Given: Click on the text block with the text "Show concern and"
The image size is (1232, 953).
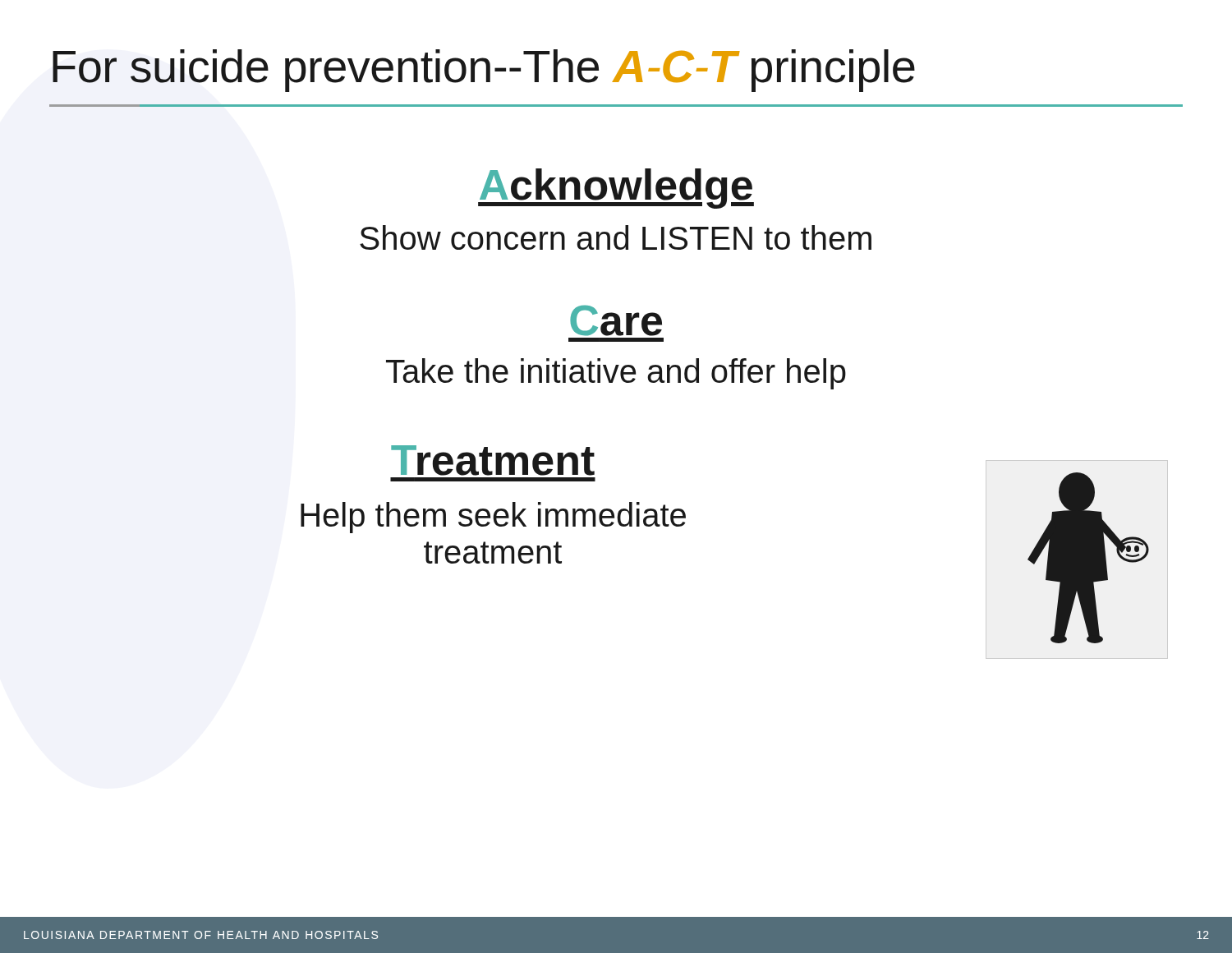Looking at the screenshot, I should [616, 239].
